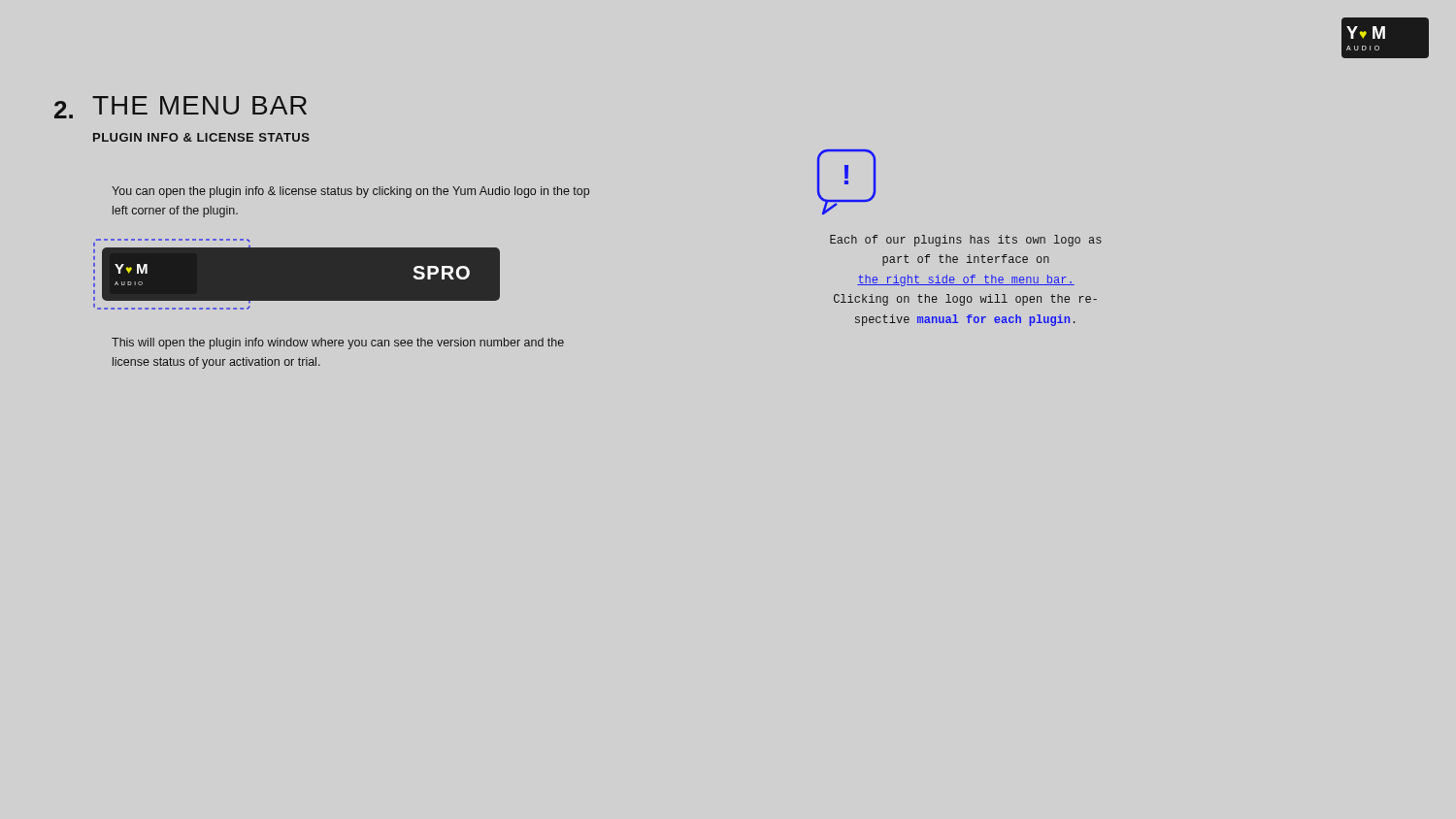Locate the screenshot
Image resolution: width=1456 pixels, height=819 pixels.
(x=301, y=274)
